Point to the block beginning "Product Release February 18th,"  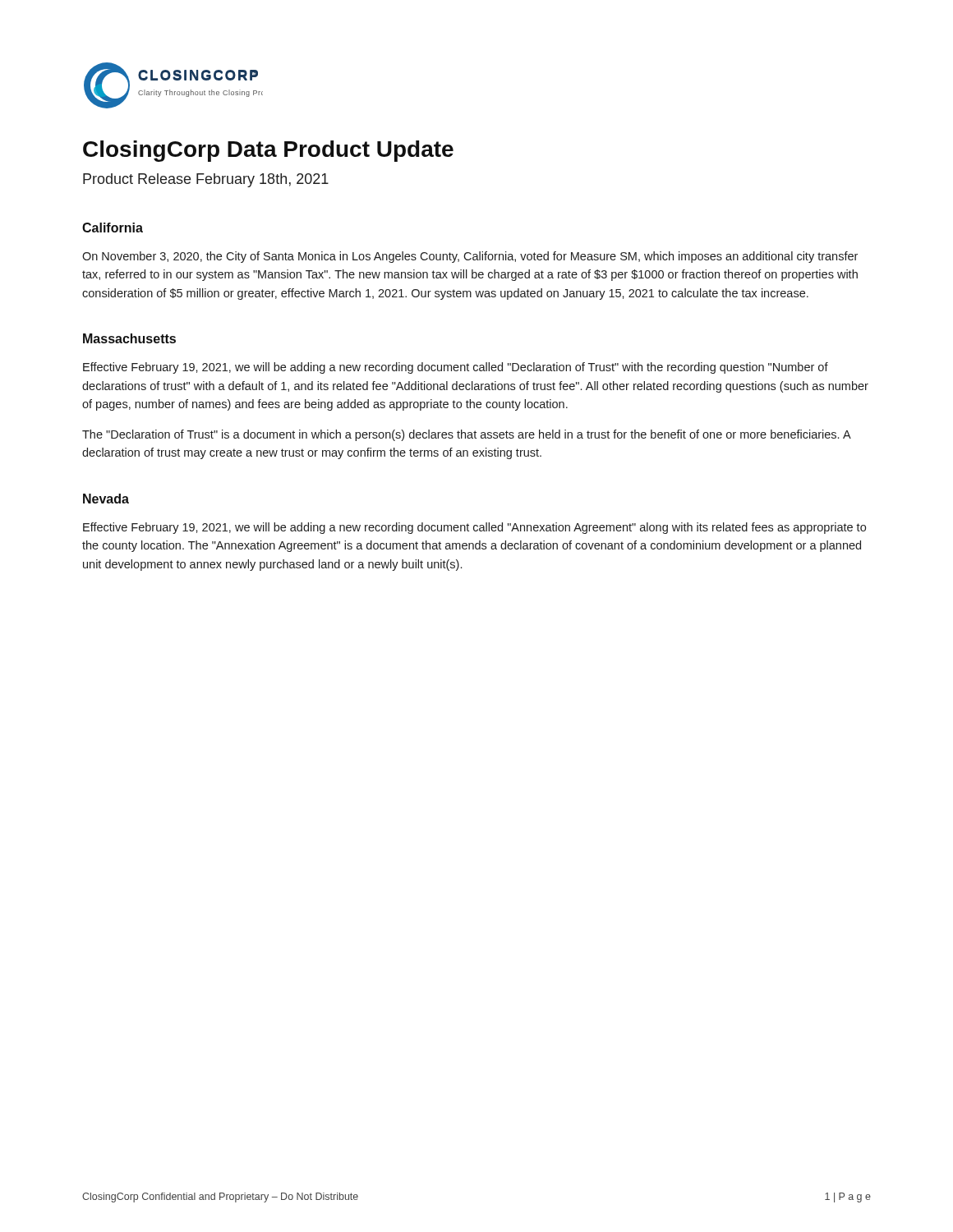click(x=205, y=179)
